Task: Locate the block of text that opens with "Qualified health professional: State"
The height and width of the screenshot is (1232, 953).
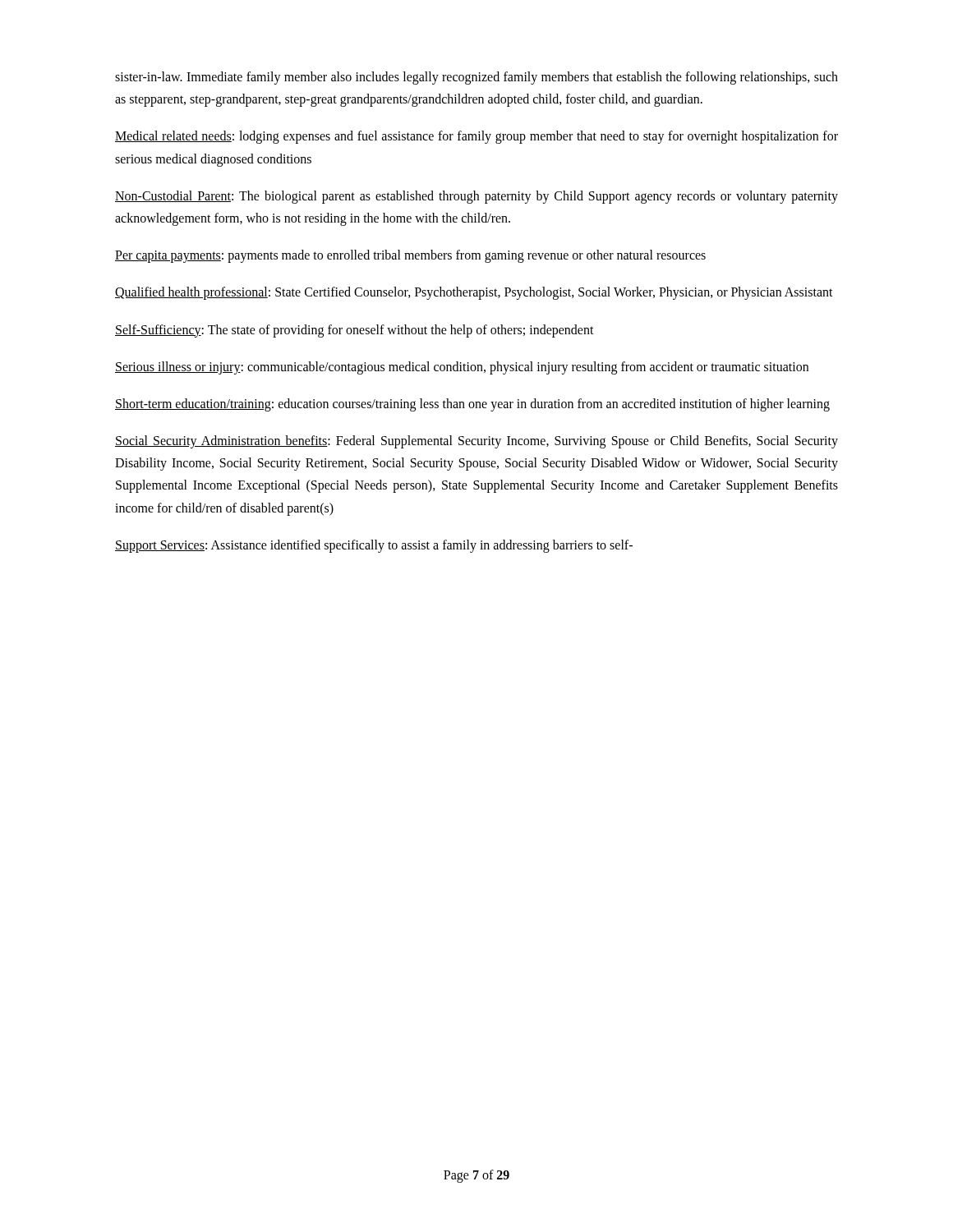Action: click(474, 292)
